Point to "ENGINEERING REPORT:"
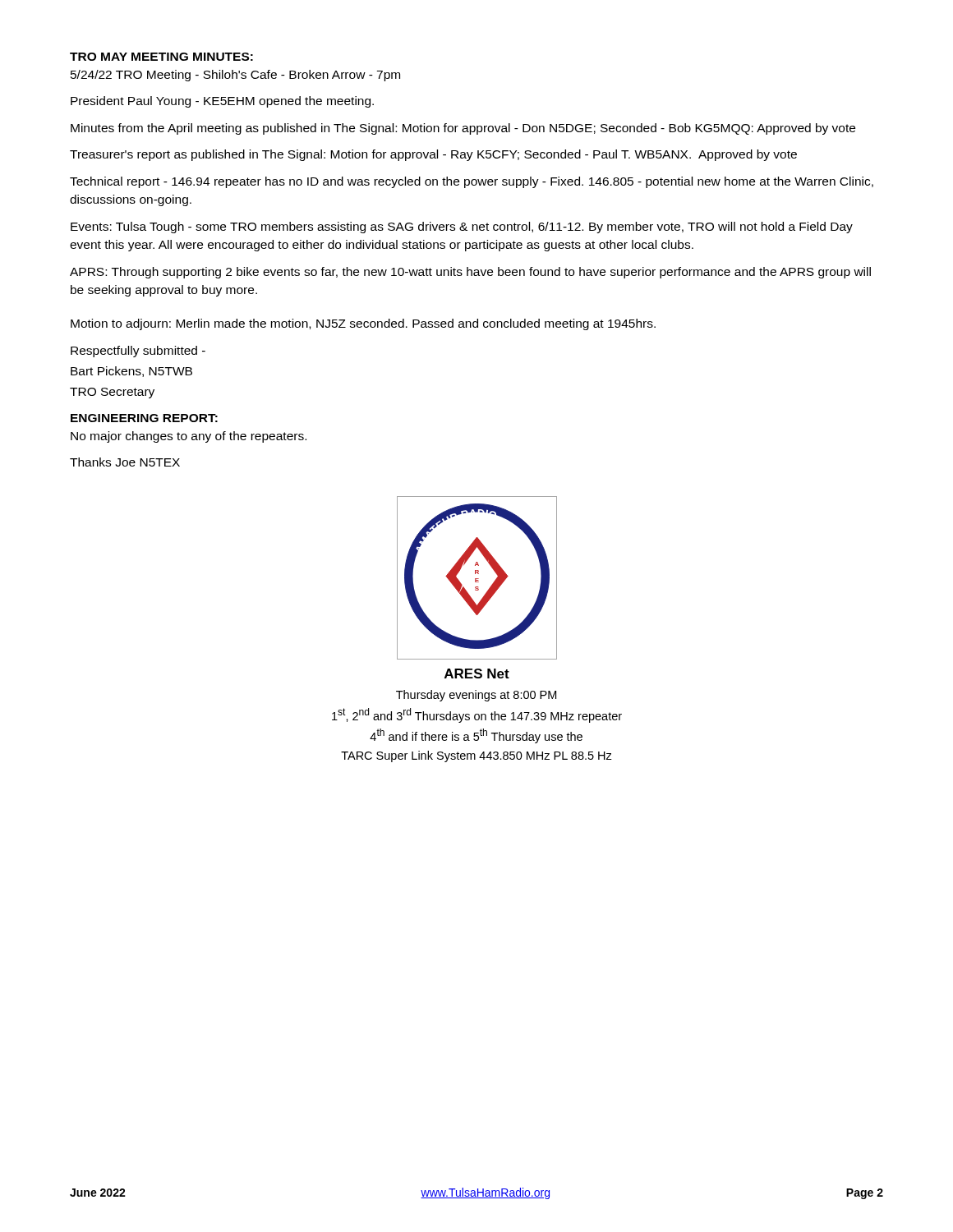 [144, 417]
